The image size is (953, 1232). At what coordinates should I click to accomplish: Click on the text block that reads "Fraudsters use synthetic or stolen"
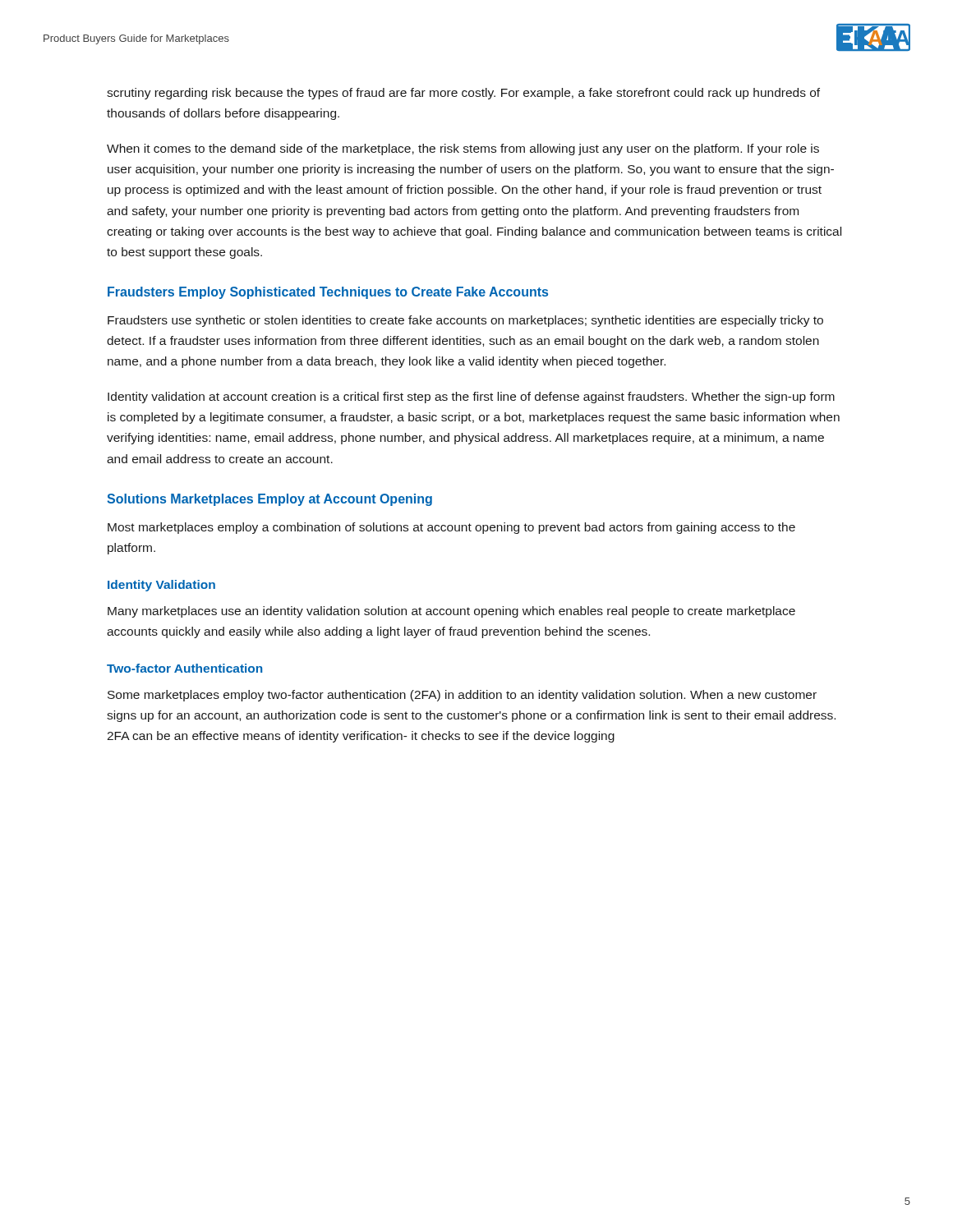point(465,340)
